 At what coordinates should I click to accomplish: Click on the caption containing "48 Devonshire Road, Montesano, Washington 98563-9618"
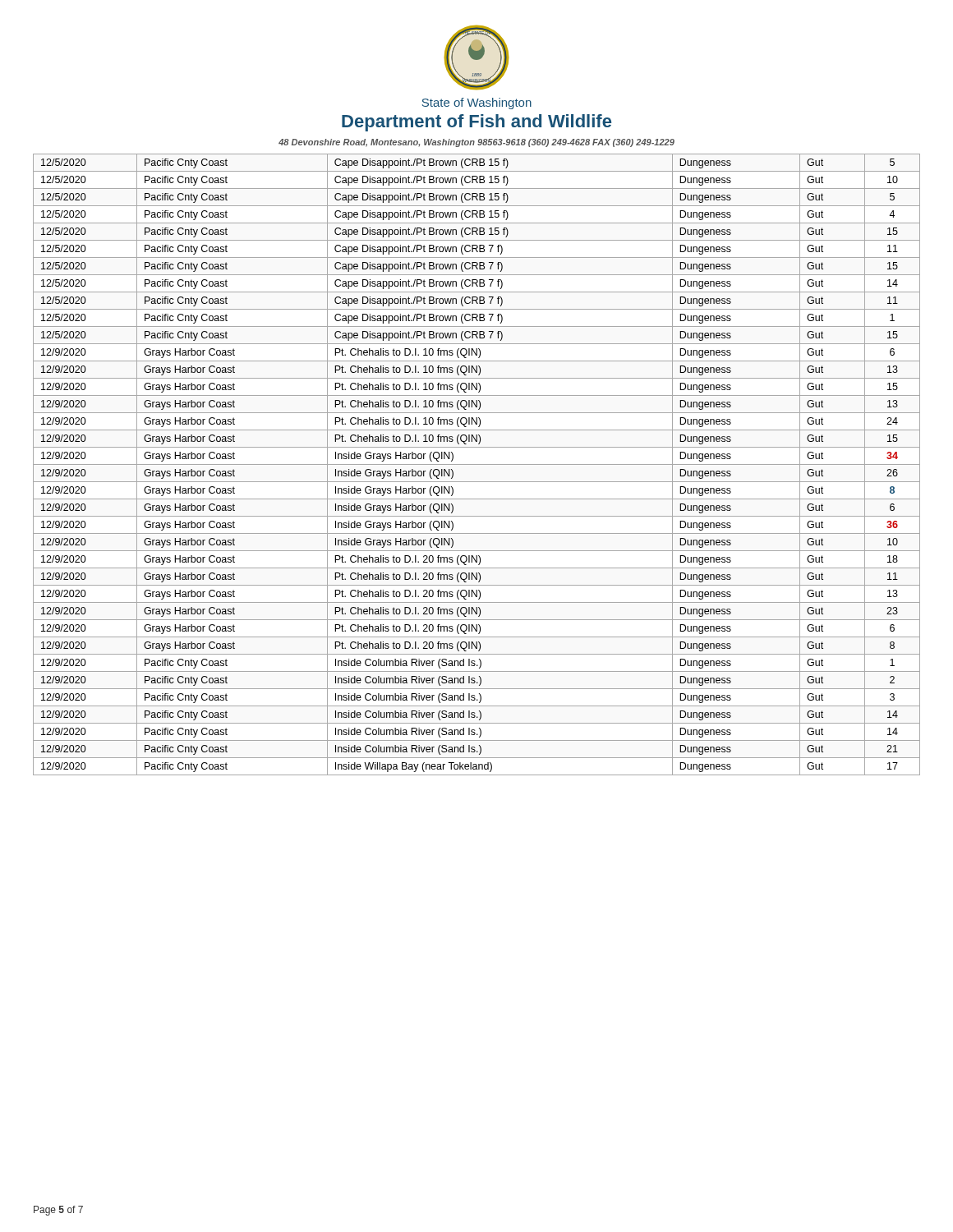tap(476, 142)
